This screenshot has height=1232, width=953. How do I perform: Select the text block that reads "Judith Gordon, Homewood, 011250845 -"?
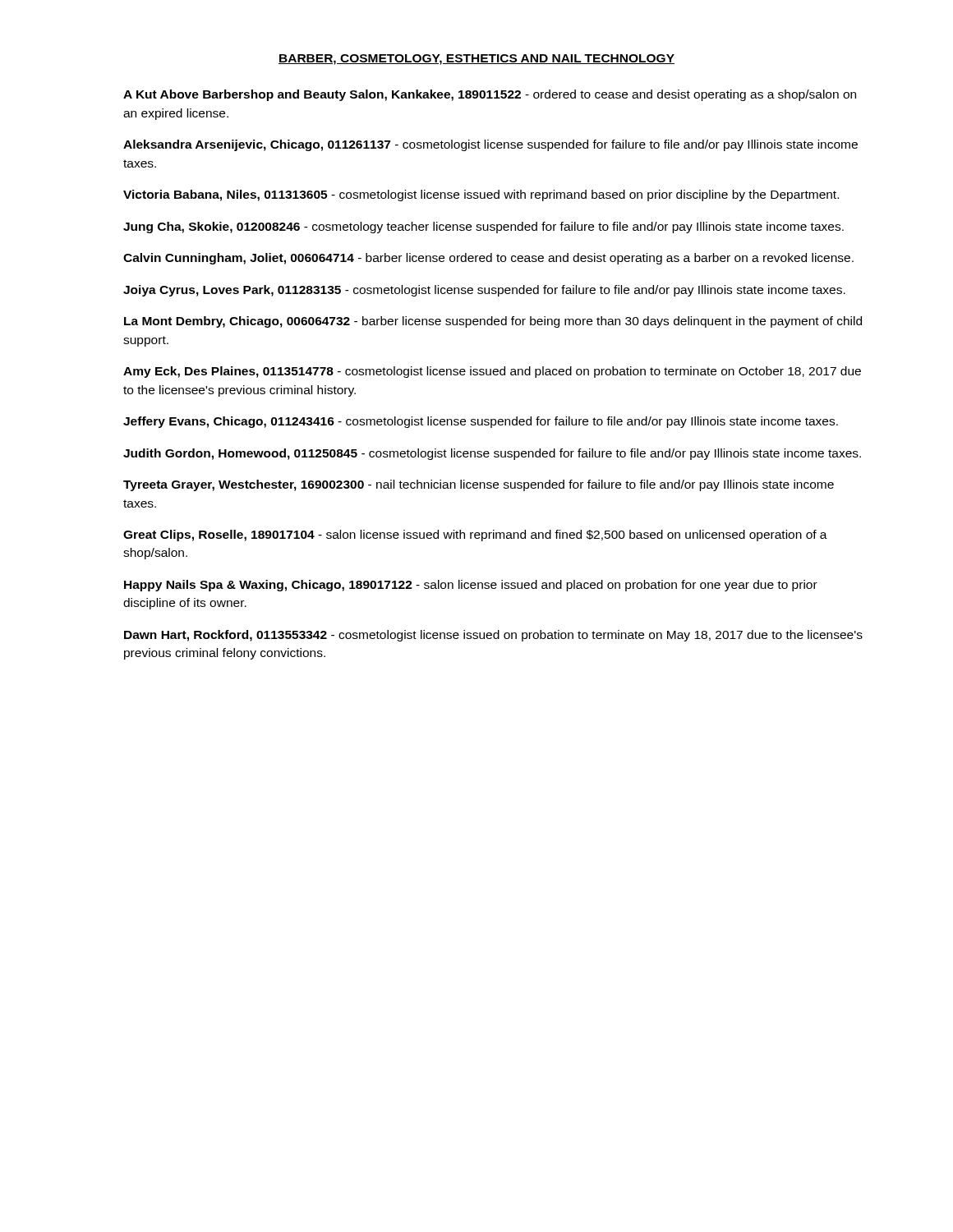(497, 453)
